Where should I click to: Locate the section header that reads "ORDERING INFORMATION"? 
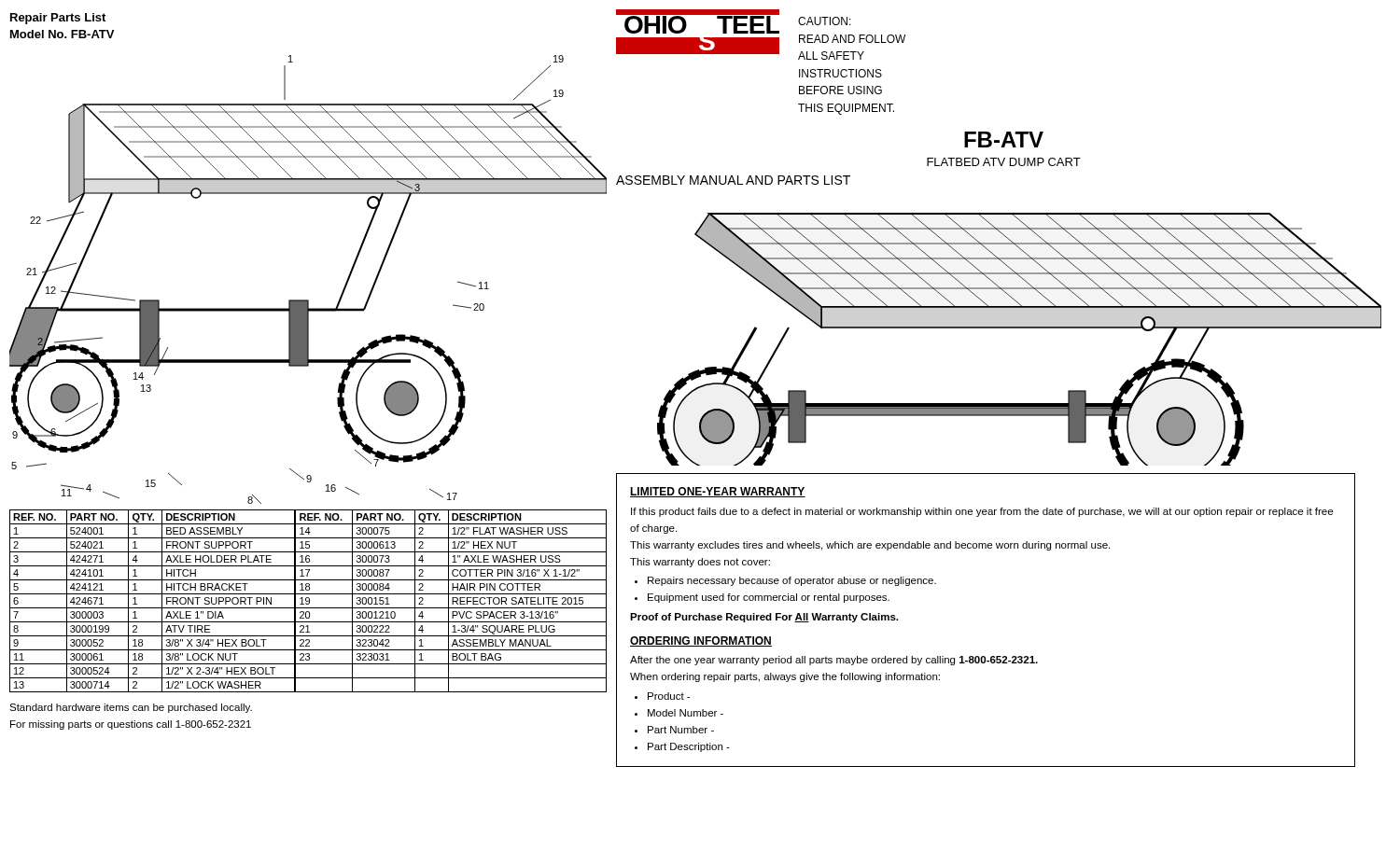(701, 641)
